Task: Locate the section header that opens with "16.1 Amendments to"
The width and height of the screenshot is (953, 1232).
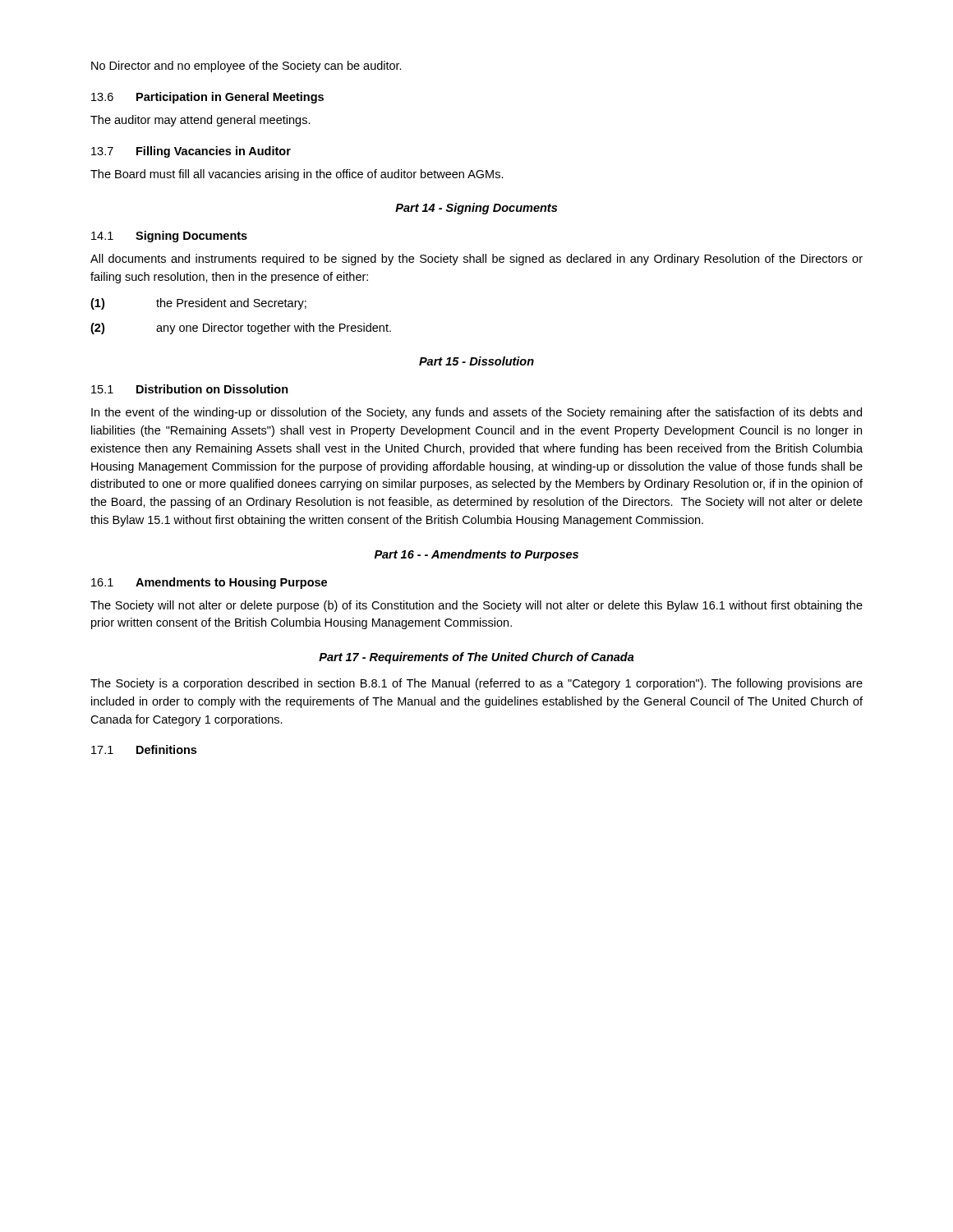Action: (x=209, y=583)
